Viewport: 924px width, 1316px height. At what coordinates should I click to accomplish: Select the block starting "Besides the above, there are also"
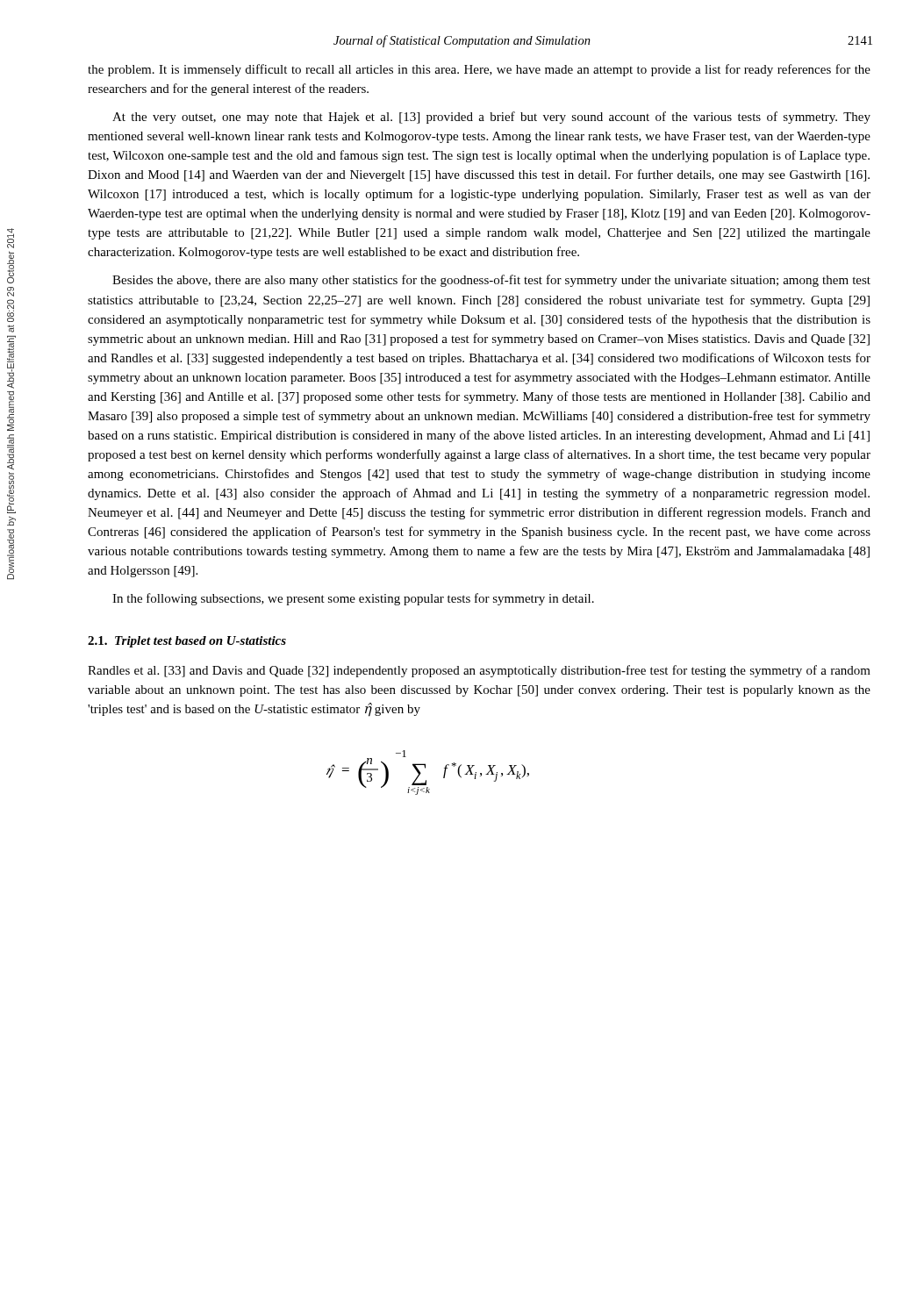[x=479, y=425]
